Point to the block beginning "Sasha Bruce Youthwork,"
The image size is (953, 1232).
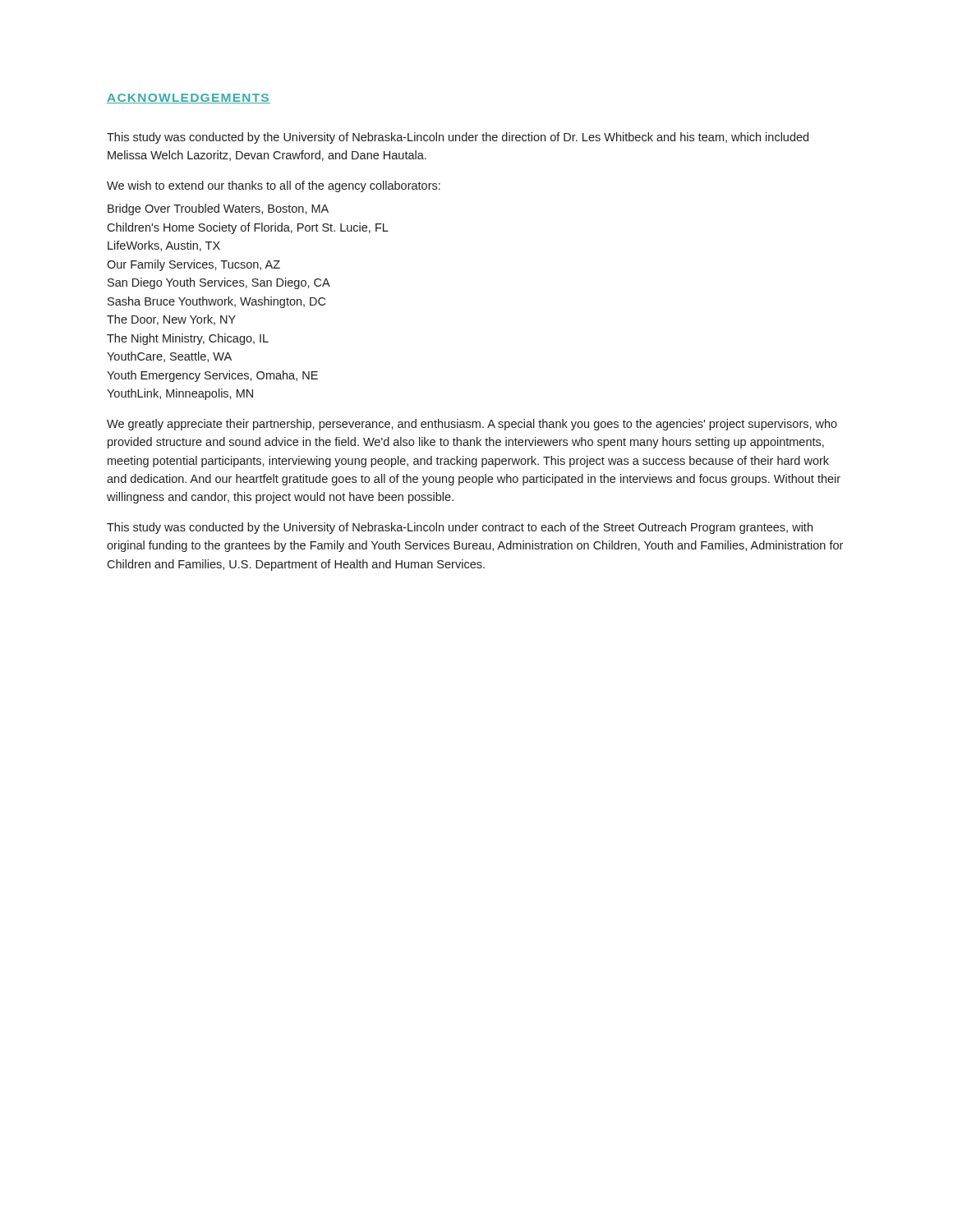(x=217, y=301)
